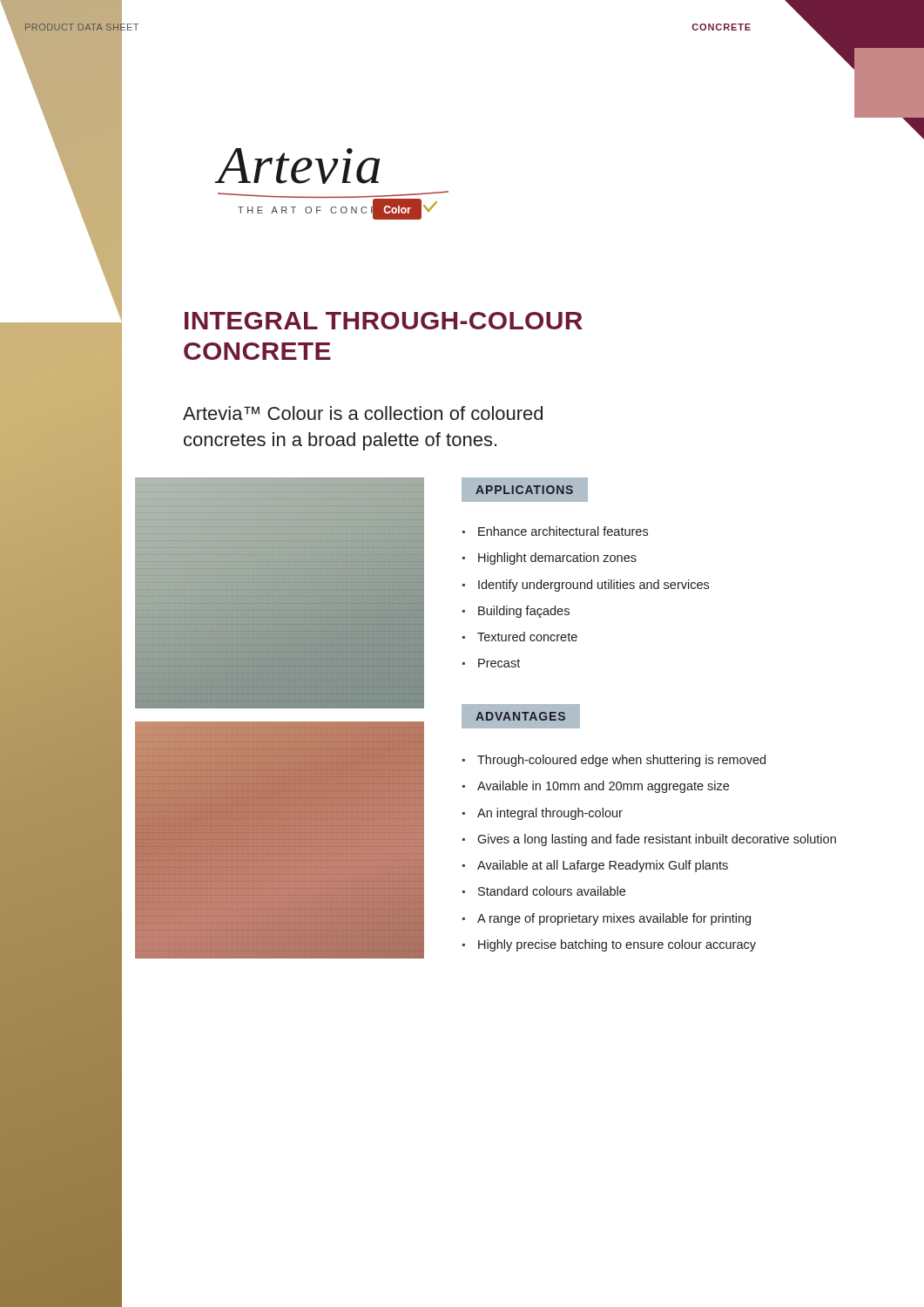Select the list item that says "An integral through-colour"

coord(550,813)
